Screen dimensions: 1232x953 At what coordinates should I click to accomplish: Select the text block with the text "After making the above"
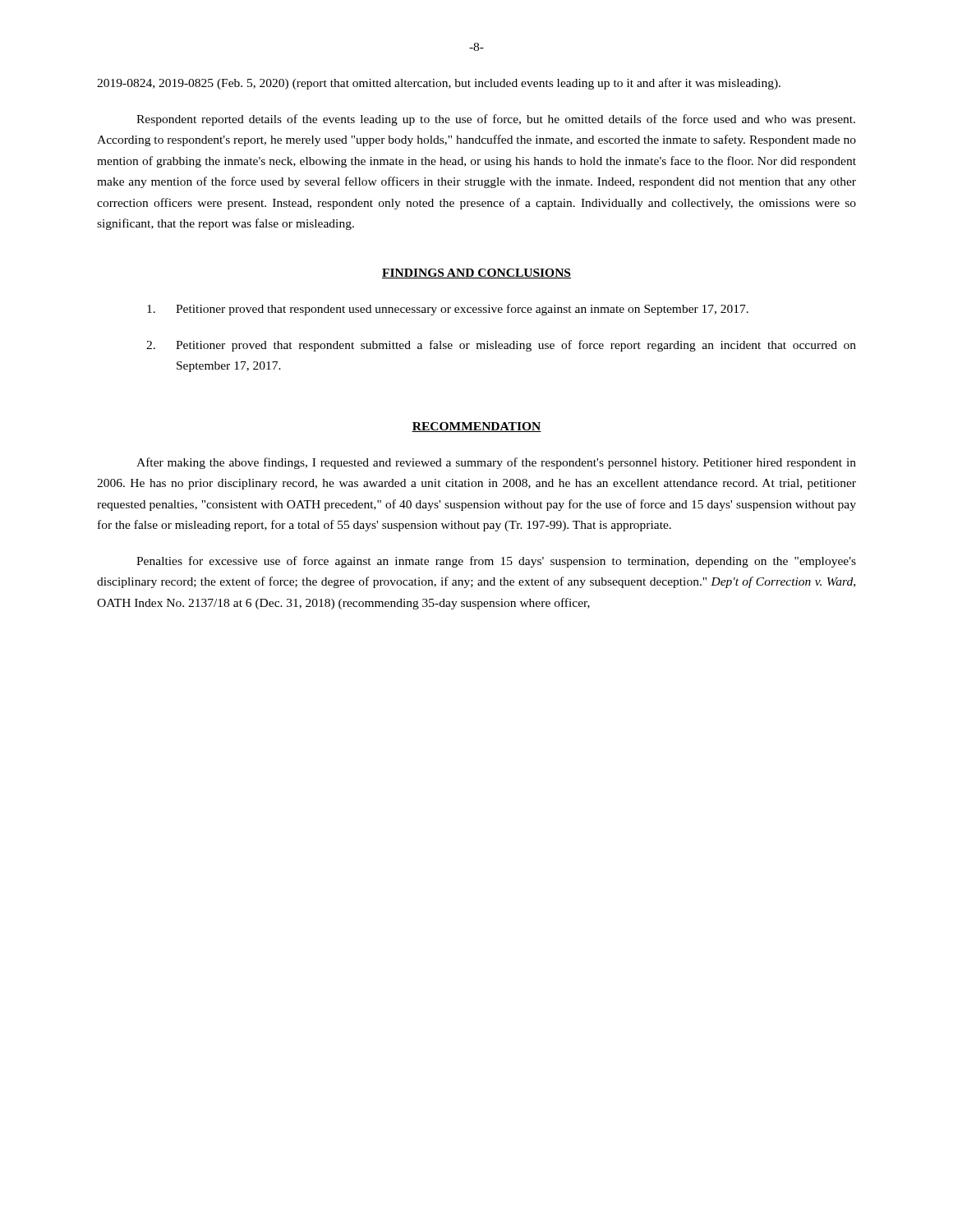(x=476, y=493)
